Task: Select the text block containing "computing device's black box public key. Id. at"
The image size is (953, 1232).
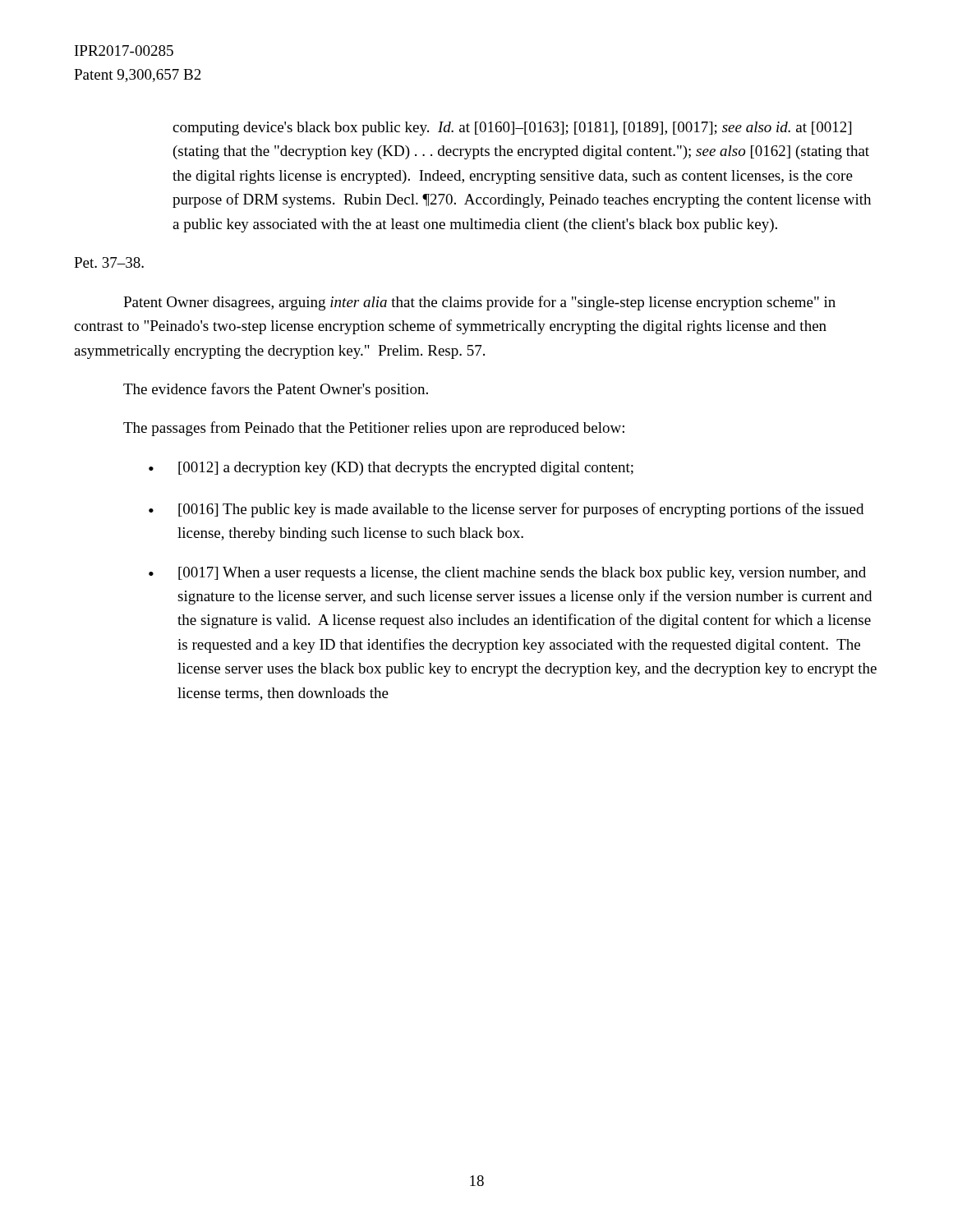Action: [522, 175]
